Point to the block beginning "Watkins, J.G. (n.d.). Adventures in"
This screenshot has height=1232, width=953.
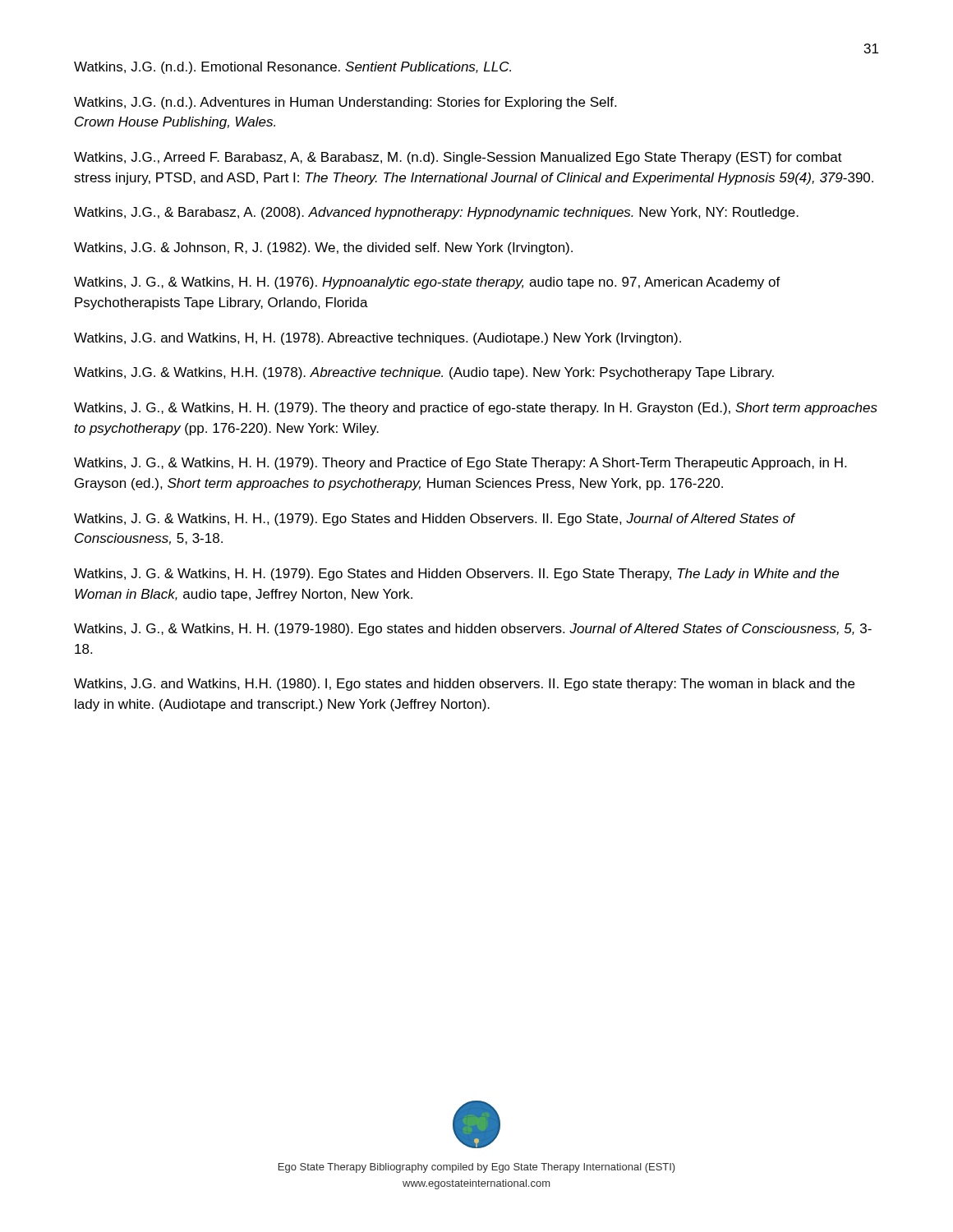[346, 112]
